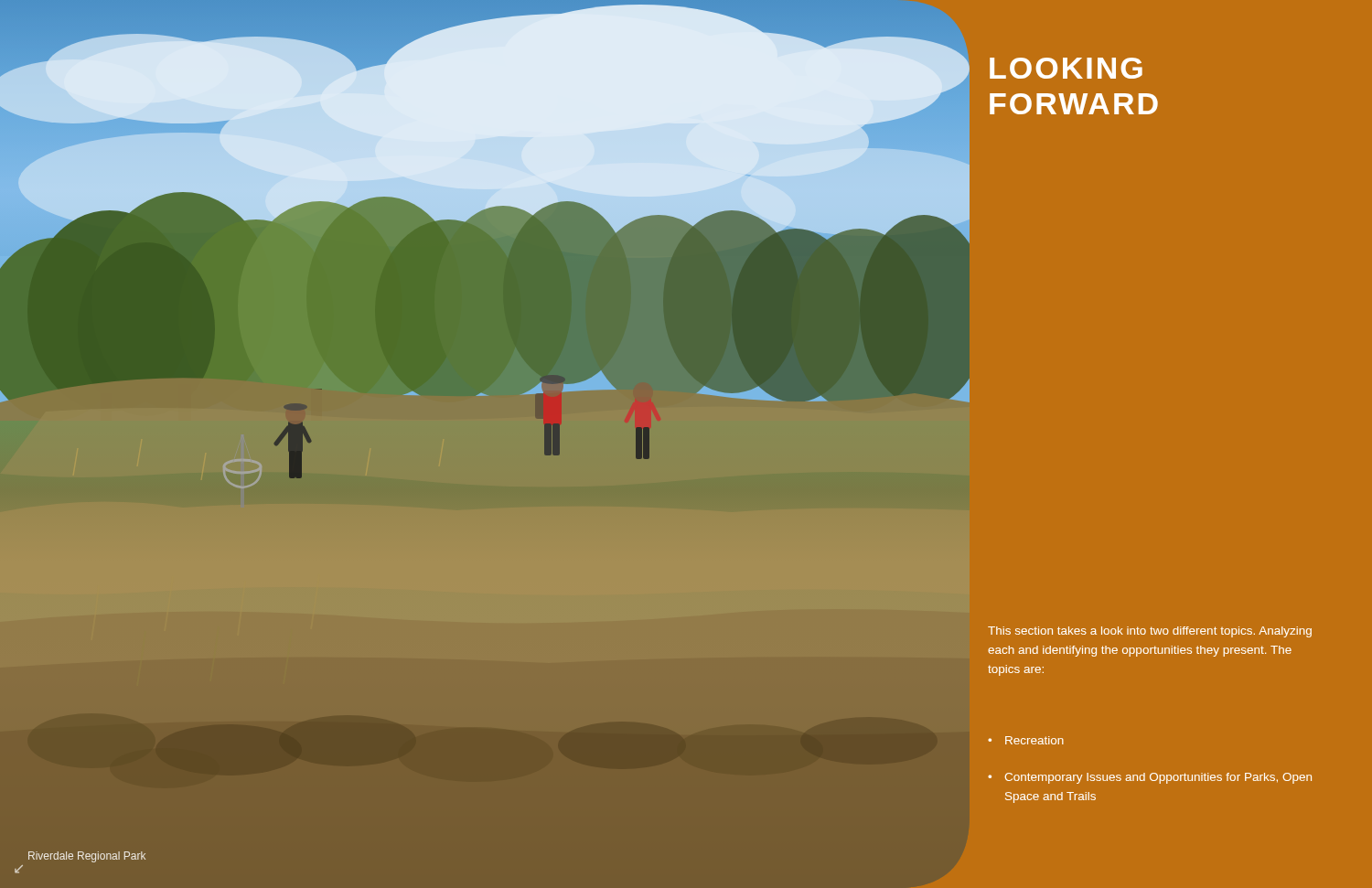
Task: Locate the passage starting "This section takes a"
Action: [x=1150, y=650]
